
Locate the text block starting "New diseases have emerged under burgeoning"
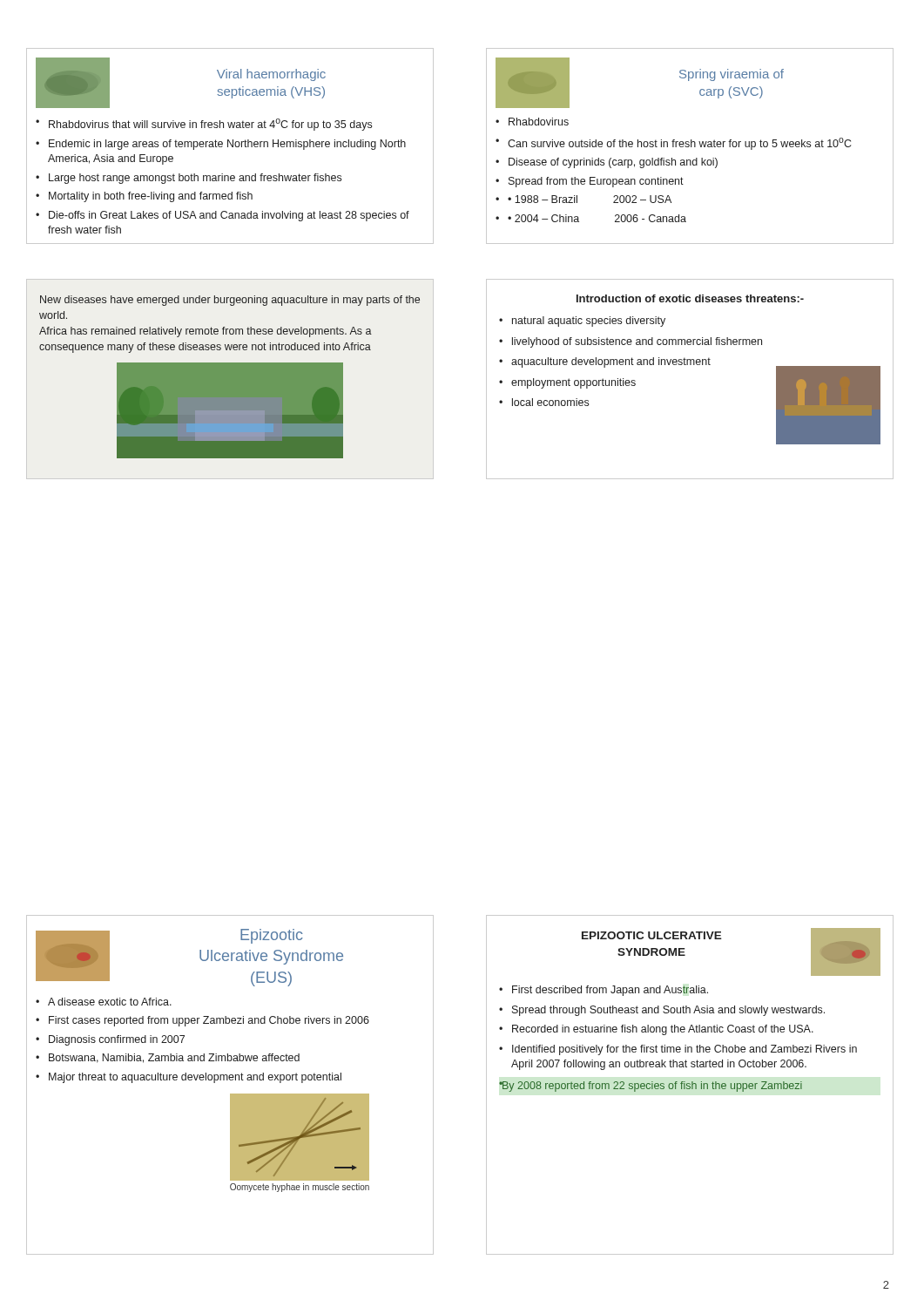tap(230, 323)
